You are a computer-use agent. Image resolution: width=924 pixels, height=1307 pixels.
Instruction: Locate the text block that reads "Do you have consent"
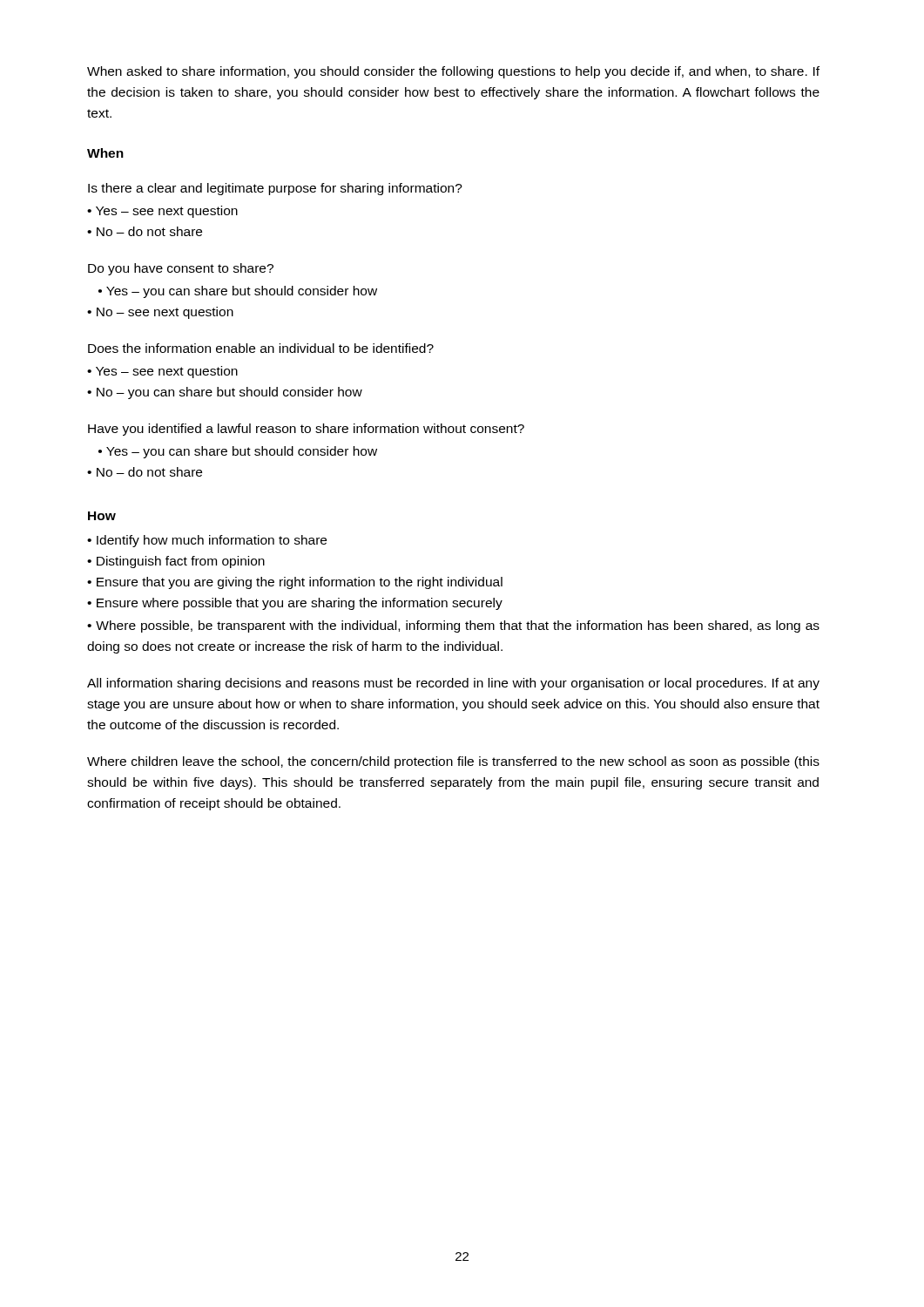click(x=181, y=268)
